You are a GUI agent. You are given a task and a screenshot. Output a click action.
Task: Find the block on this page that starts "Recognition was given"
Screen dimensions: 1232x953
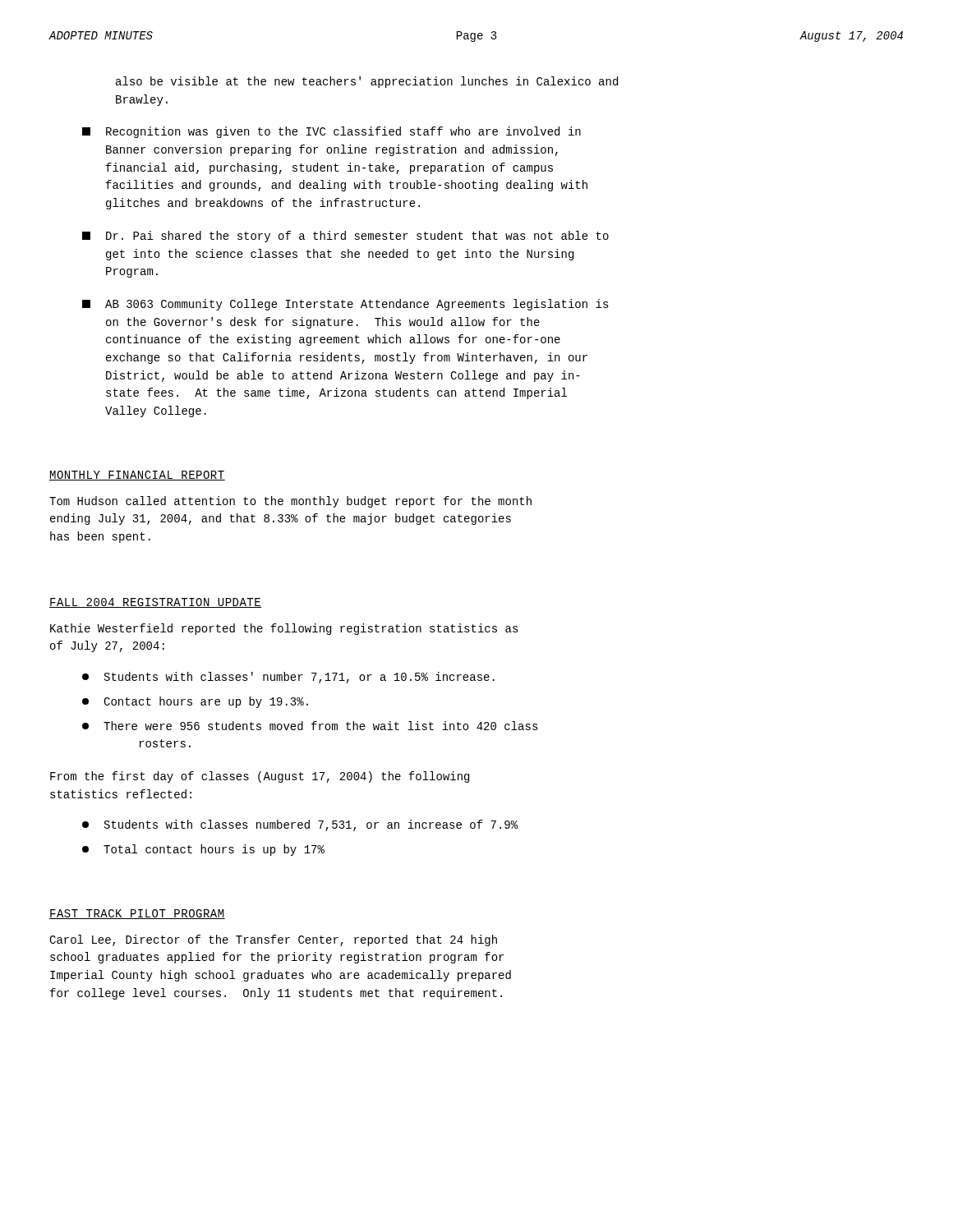click(493, 169)
